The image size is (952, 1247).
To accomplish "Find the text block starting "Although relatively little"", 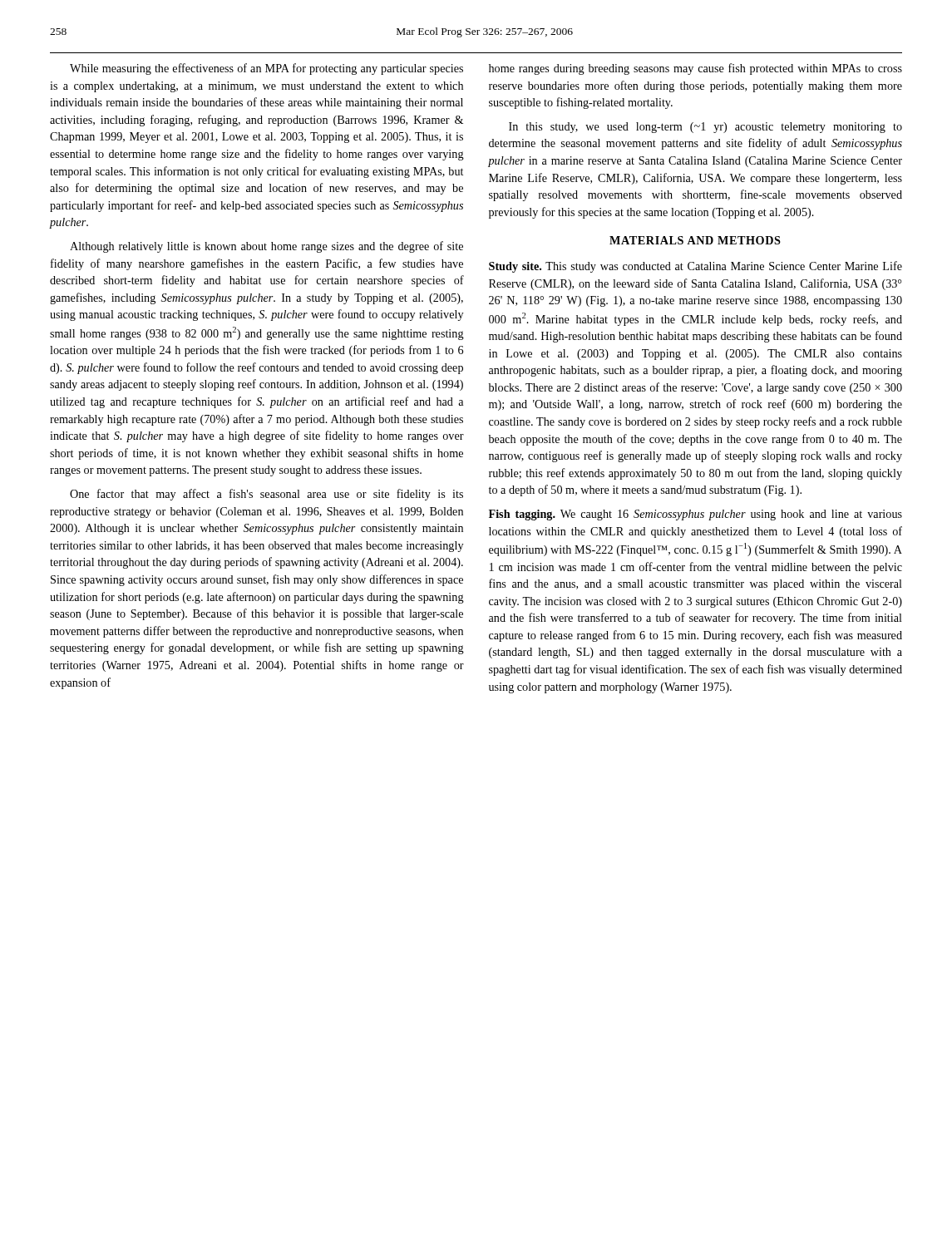I will click(257, 358).
